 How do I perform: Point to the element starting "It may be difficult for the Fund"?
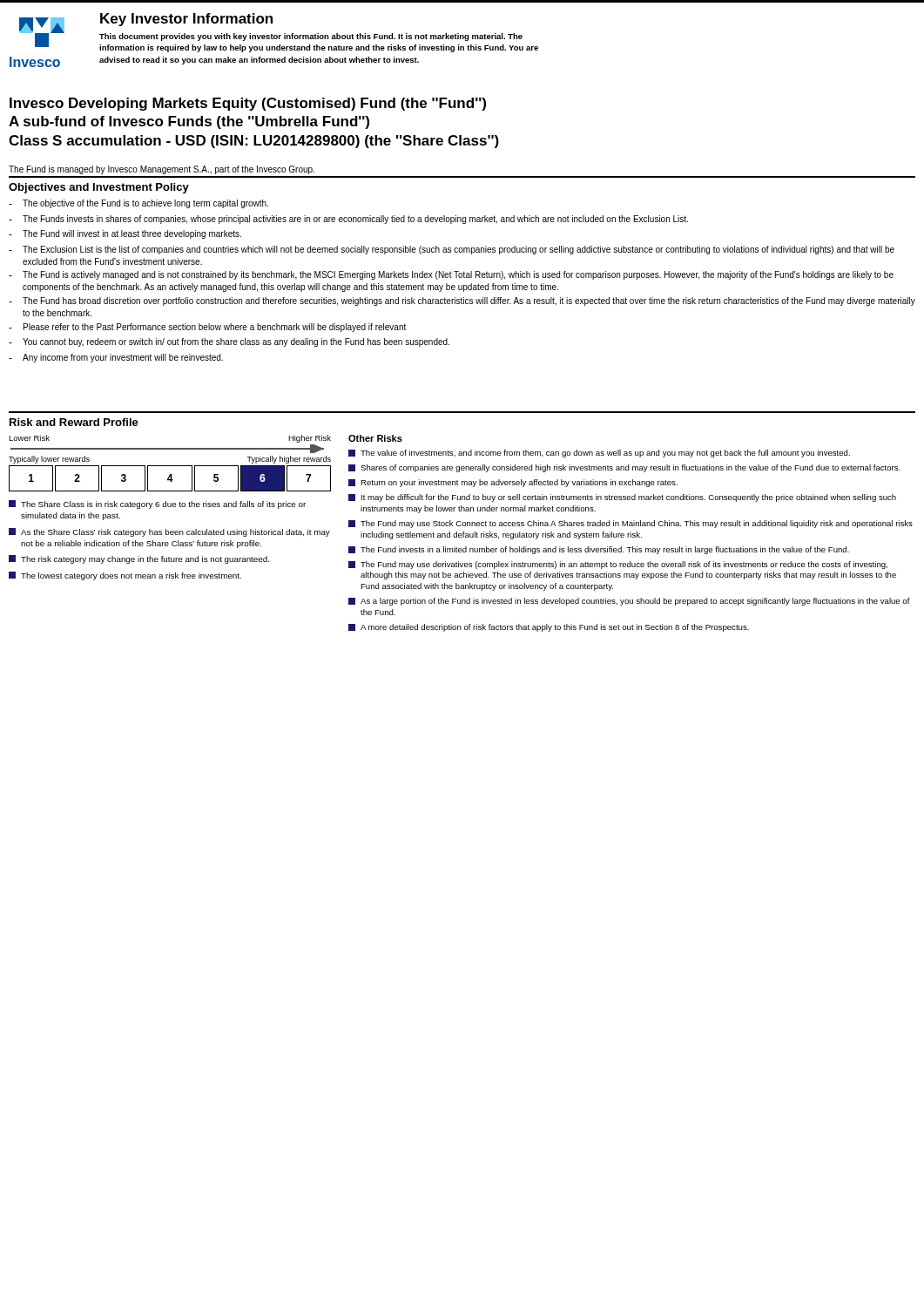[632, 503]
